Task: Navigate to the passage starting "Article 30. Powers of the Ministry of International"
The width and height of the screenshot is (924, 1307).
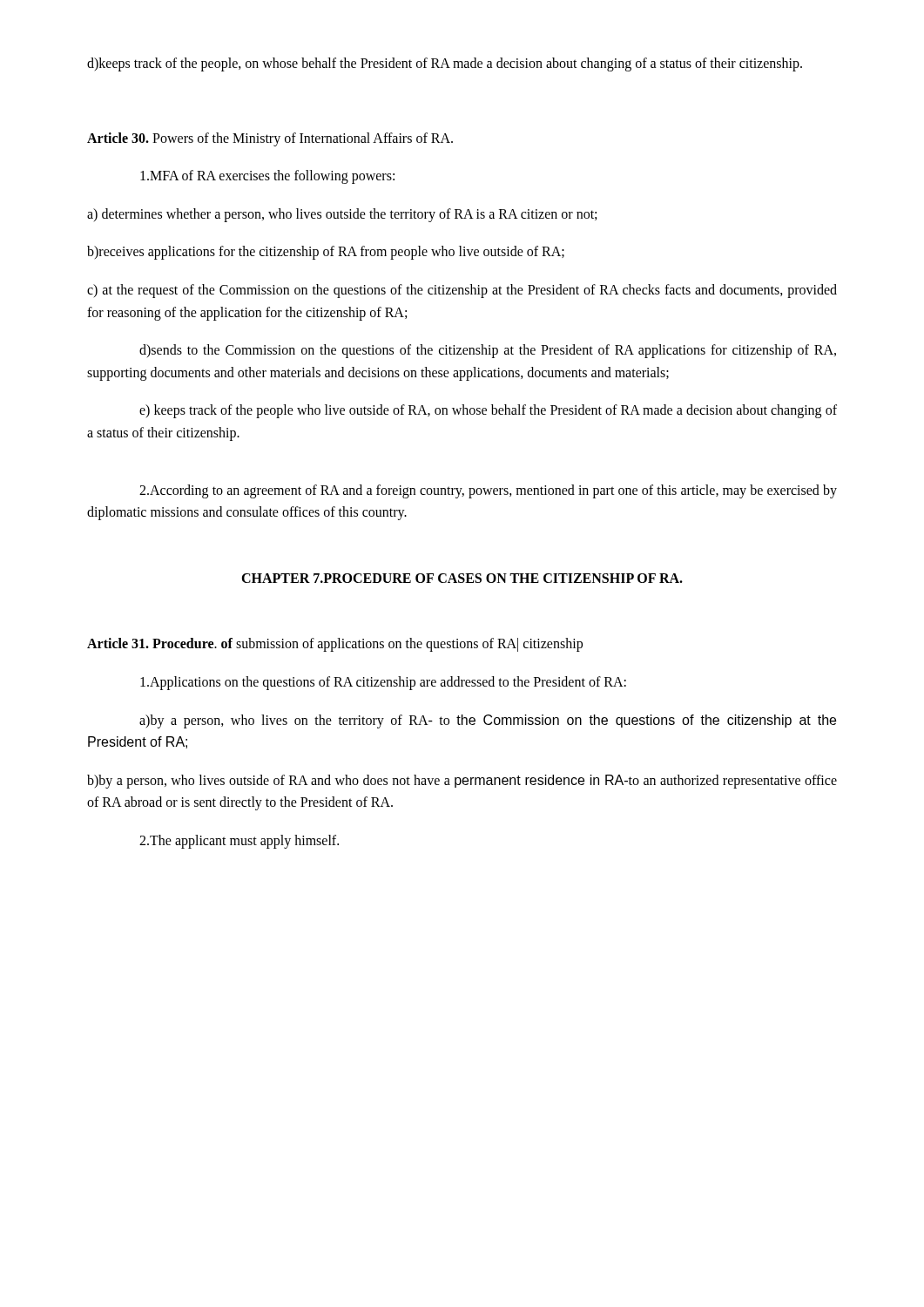Action: (270, 138)
